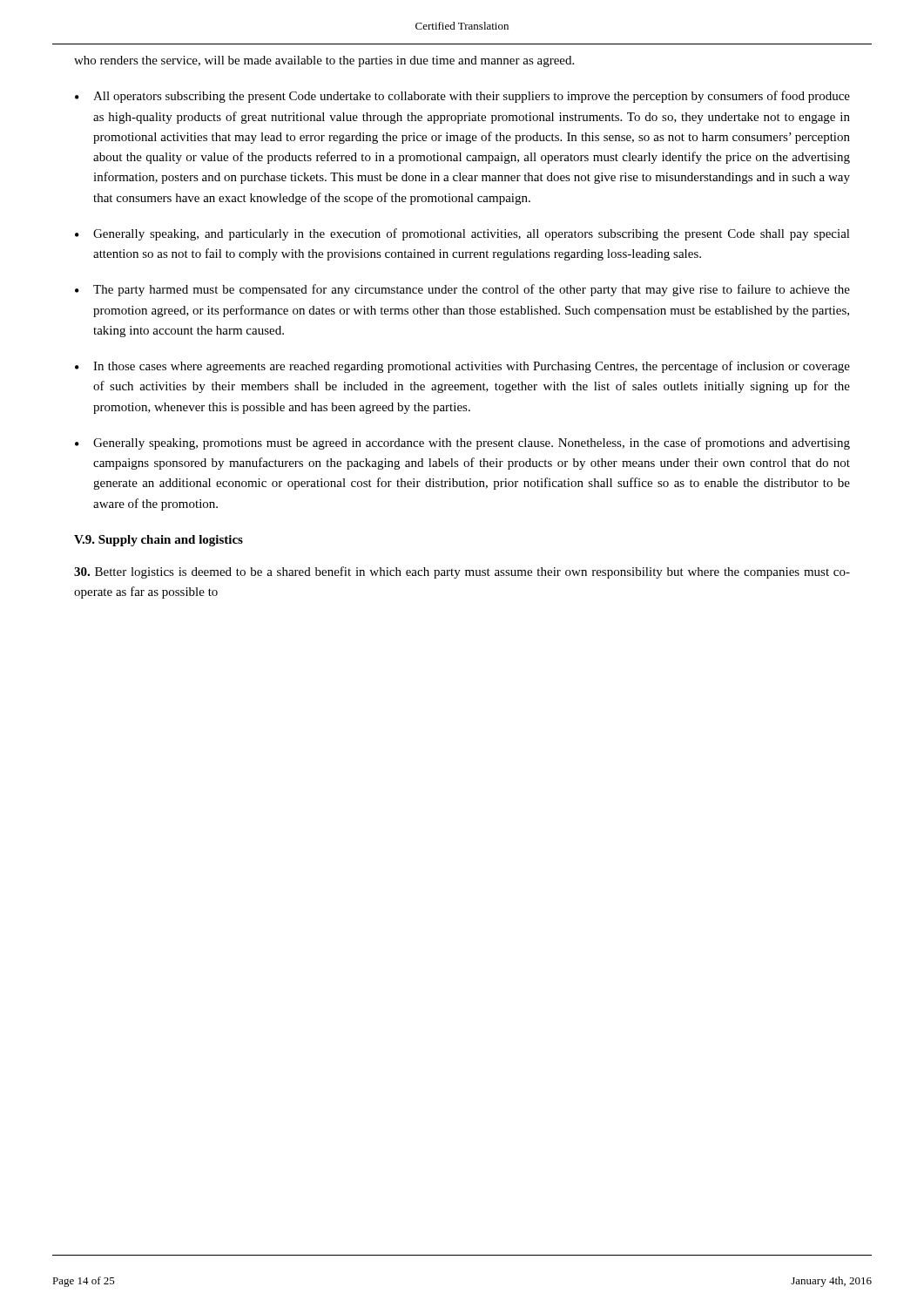924x1307 pixels.
Task: Locate the block of text that opens with "• The party harmed must be compensated"
Action: [462, 310]
